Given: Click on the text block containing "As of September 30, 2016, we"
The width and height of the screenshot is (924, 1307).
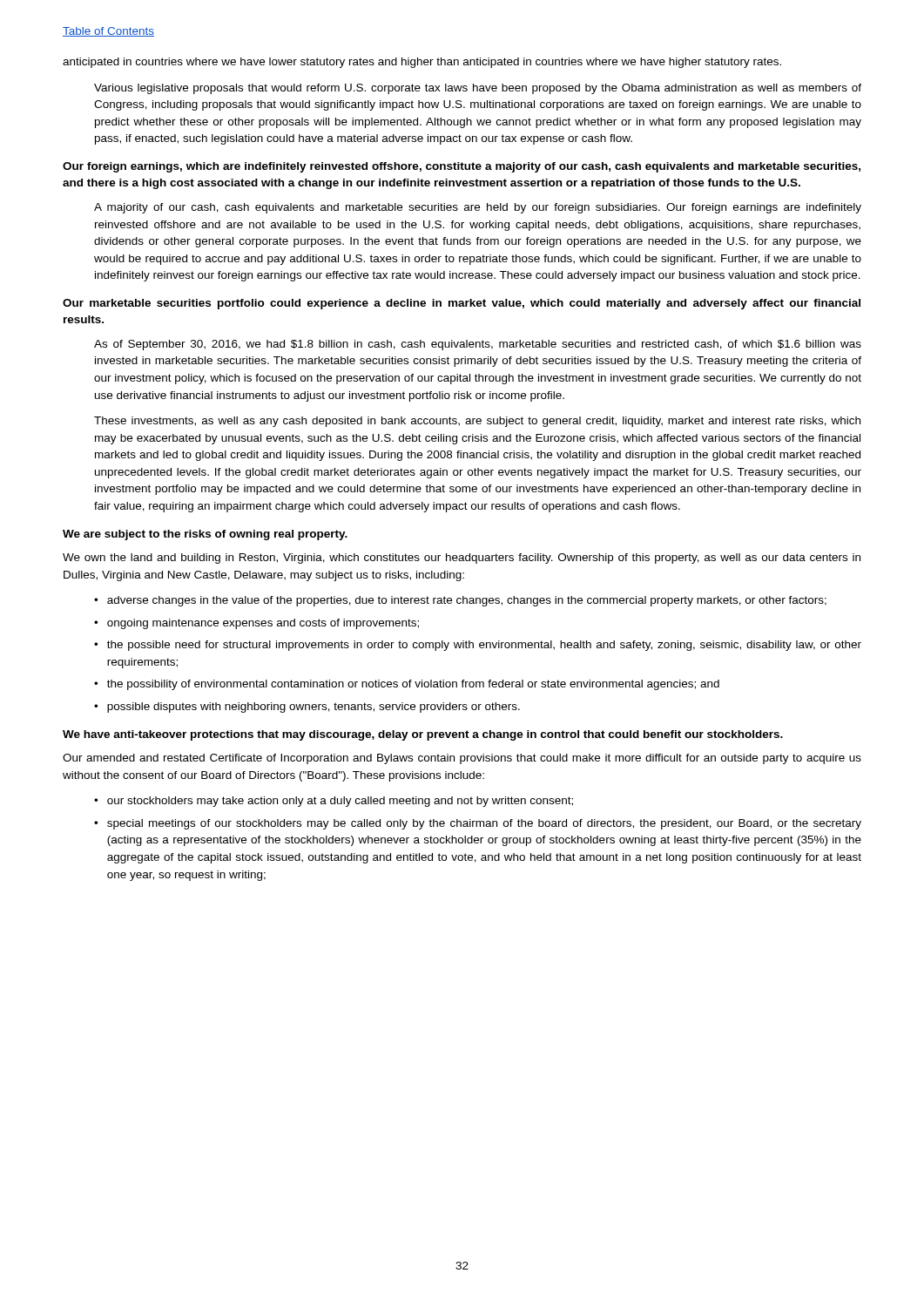Looking at the screenshot, I should coord(478,369).
